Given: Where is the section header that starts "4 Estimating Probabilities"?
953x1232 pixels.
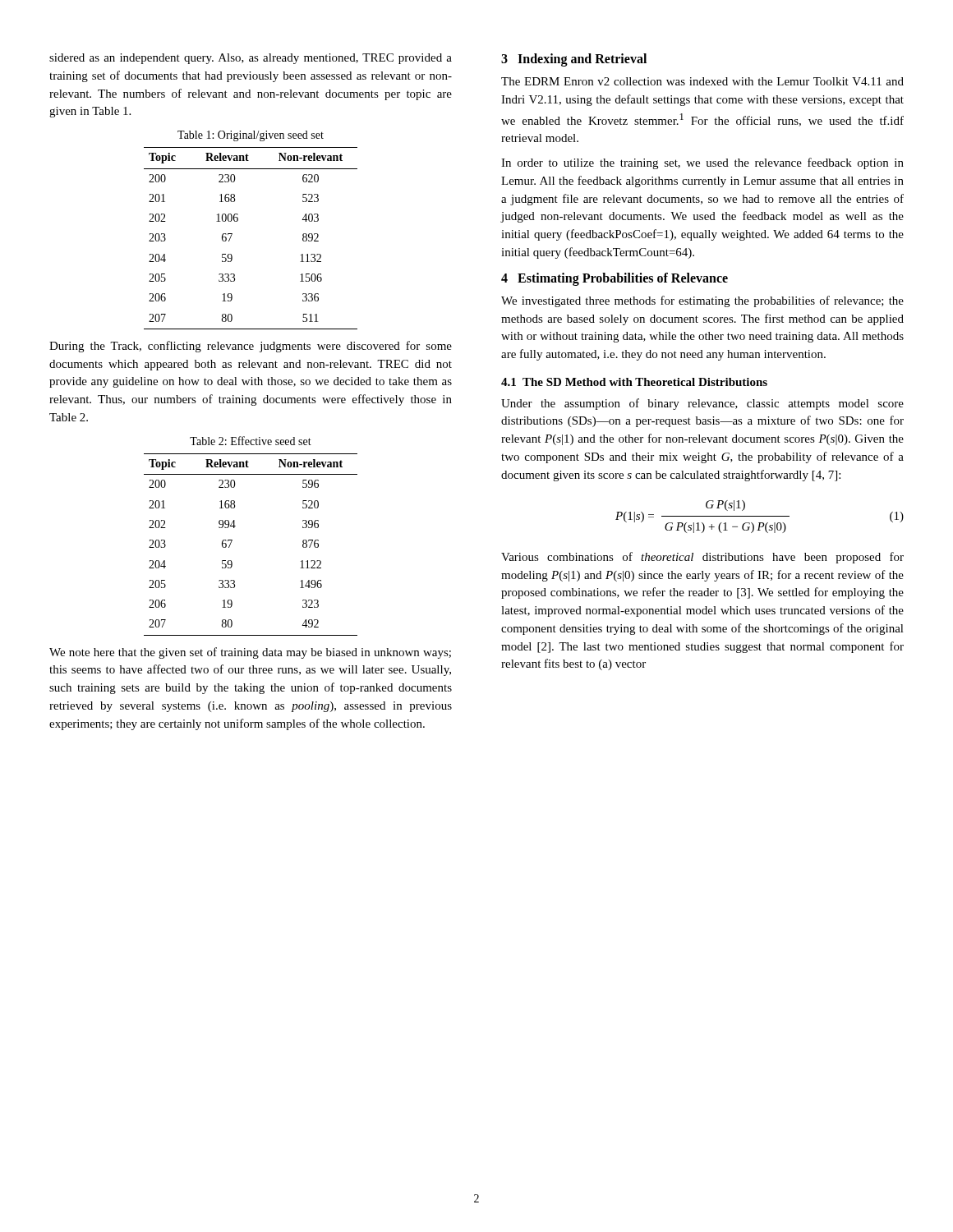Looking at the screenshot, I should point(702,278).
